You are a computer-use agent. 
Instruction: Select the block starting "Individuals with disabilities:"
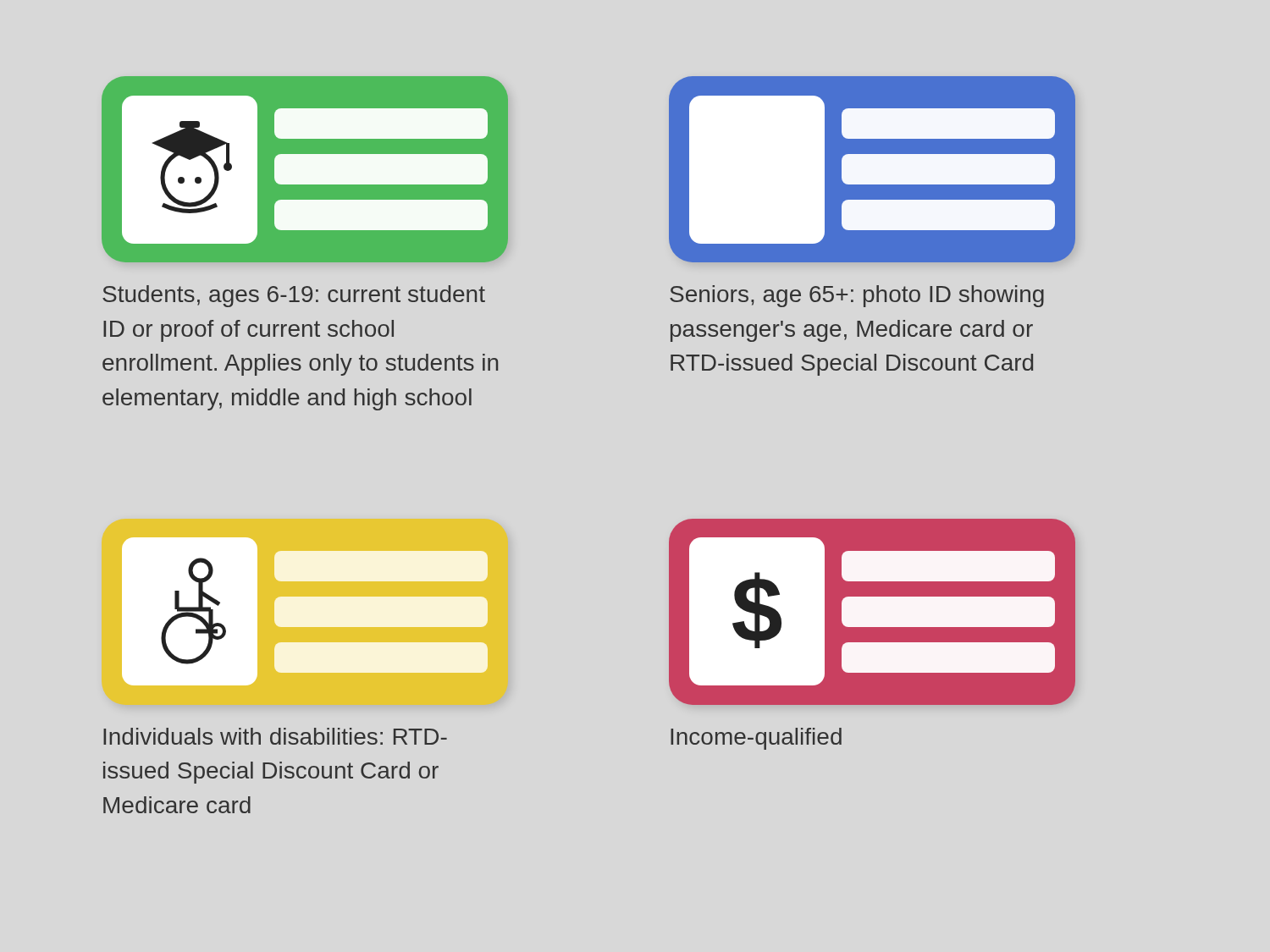coord(275,771)
